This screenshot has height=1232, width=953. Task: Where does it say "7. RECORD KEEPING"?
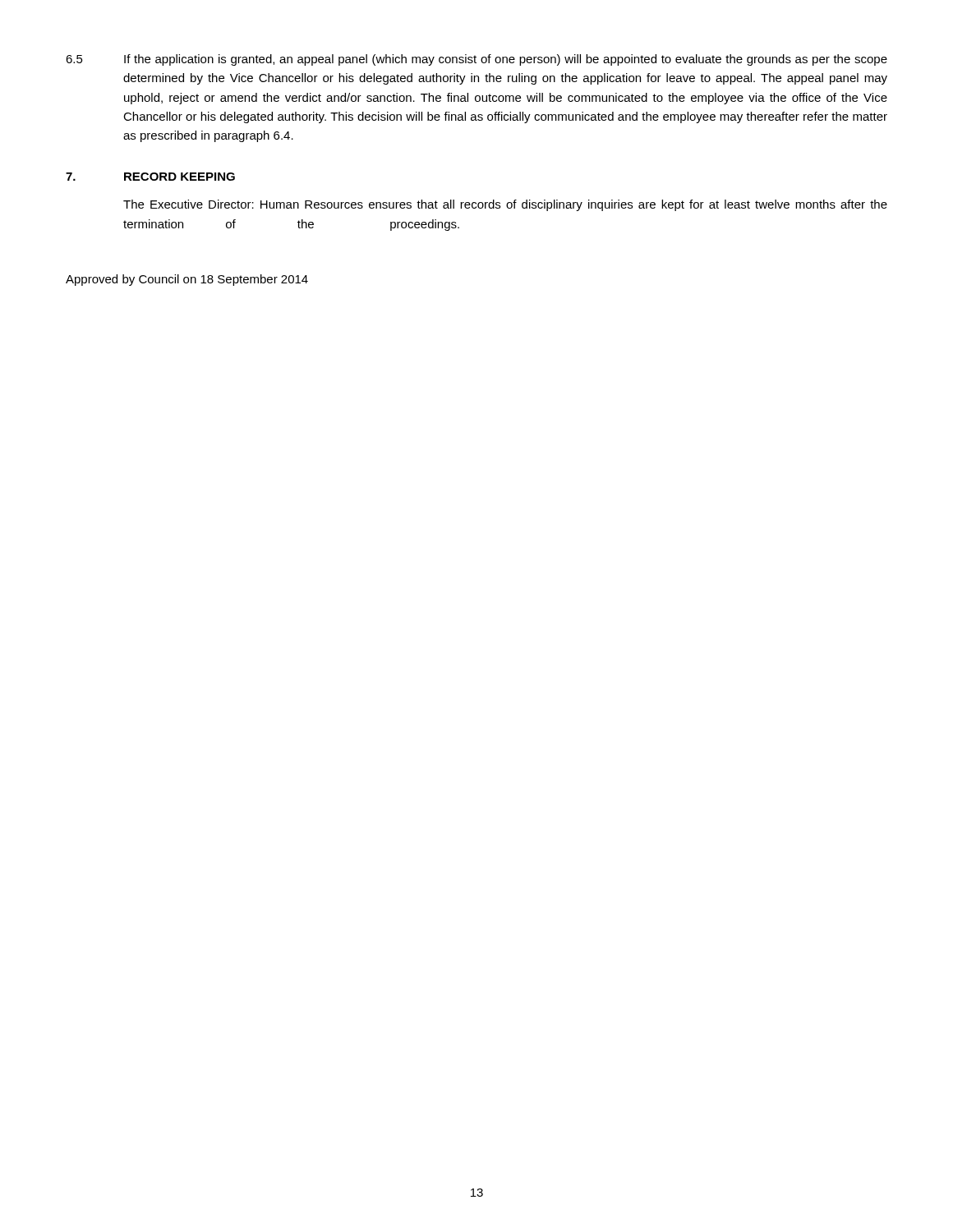(151, 176)
